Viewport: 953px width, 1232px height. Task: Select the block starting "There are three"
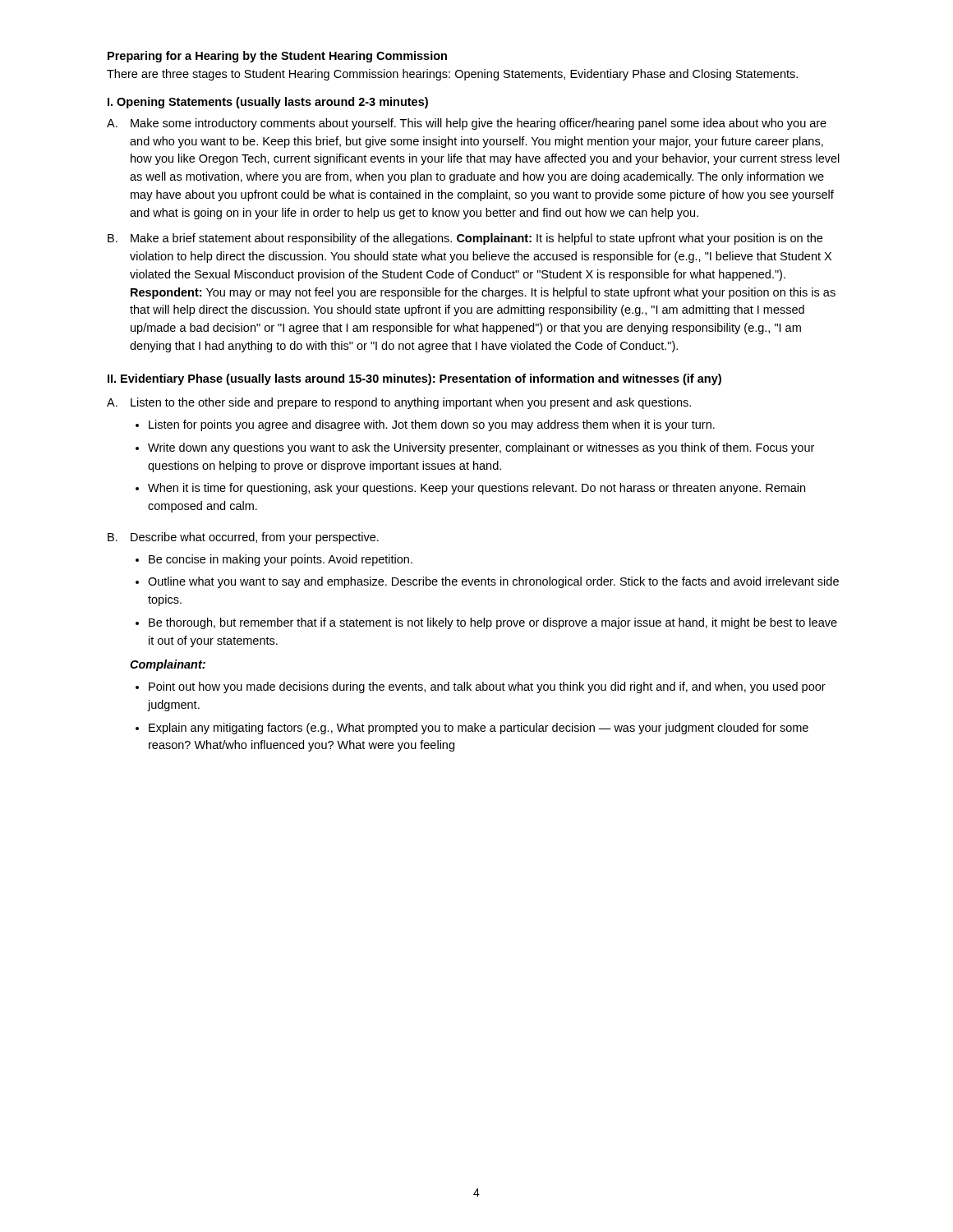[x=453, y=74]
